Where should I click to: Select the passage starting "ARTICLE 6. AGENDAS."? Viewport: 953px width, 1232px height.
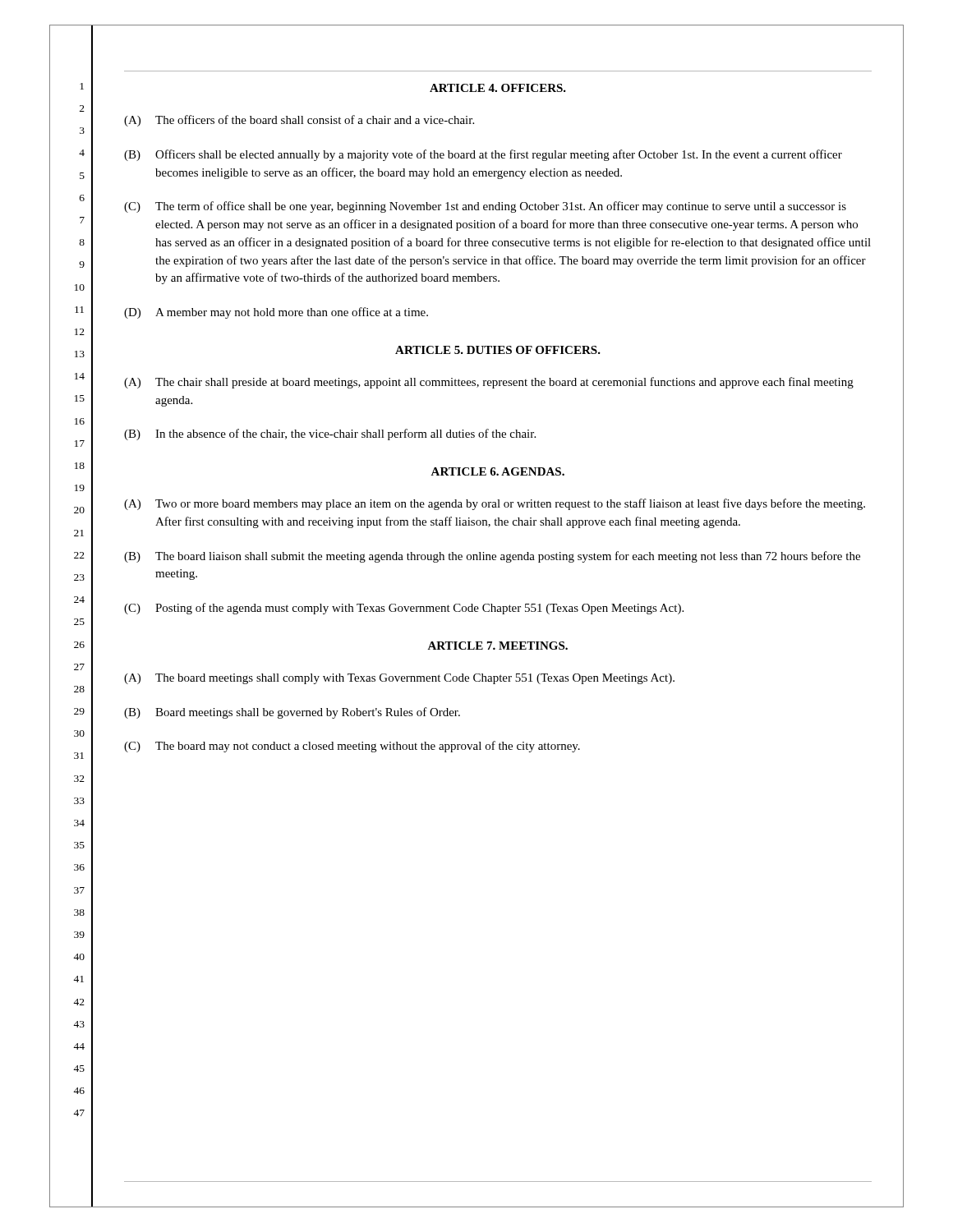click(x=498, y=471)
